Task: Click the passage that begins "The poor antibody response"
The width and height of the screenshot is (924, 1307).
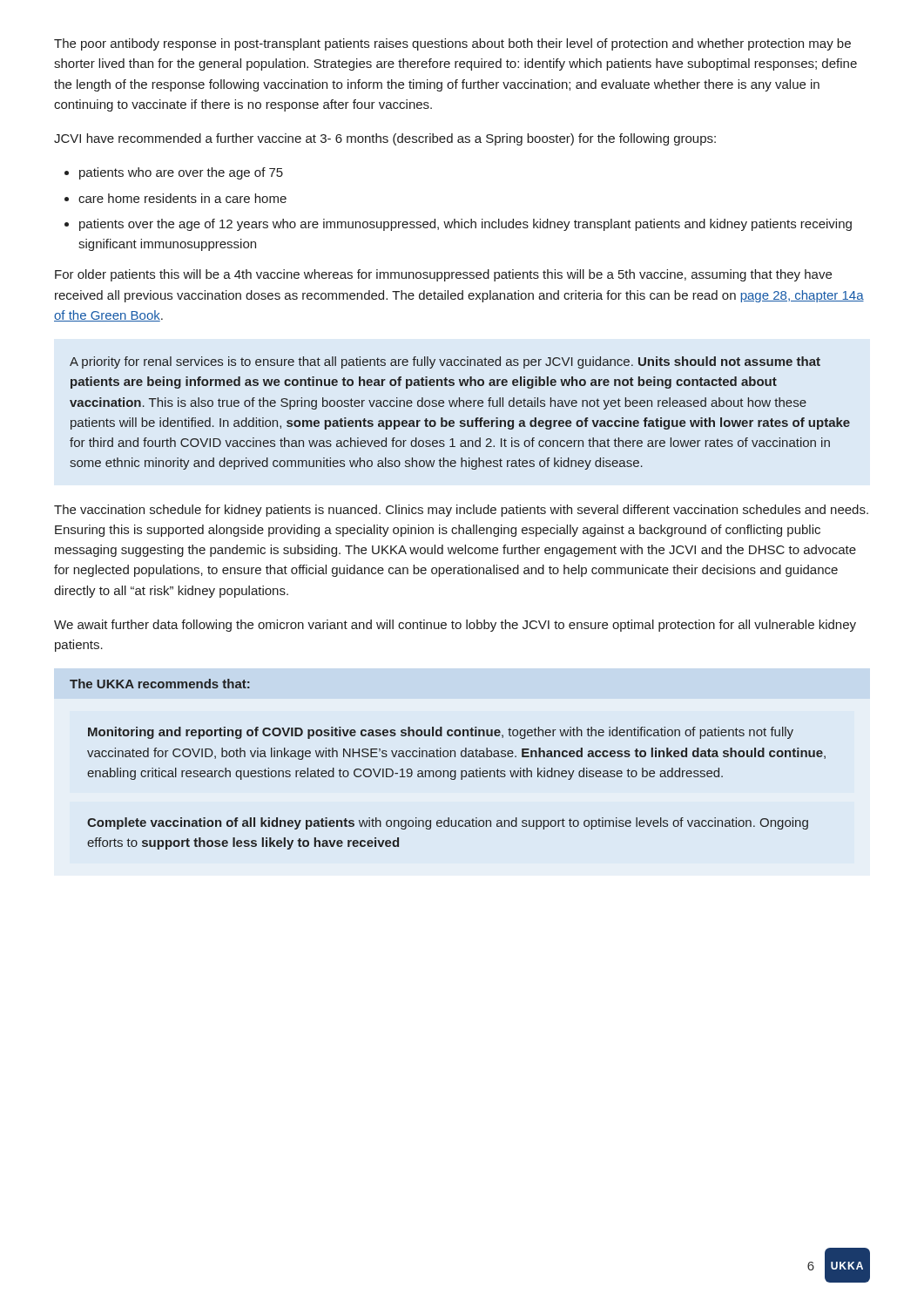Action: coord(456,74)
